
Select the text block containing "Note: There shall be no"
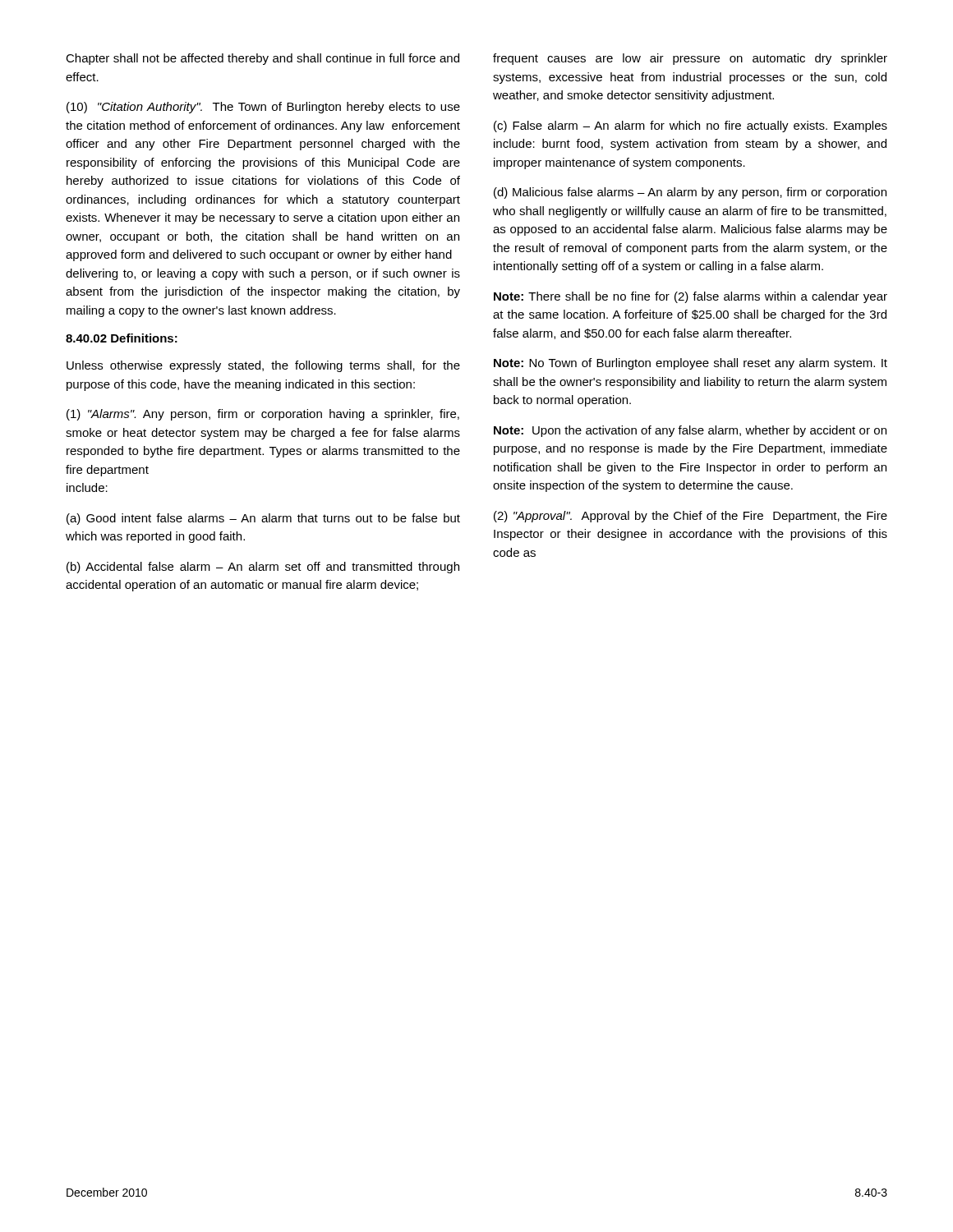(x=690, y=314)
